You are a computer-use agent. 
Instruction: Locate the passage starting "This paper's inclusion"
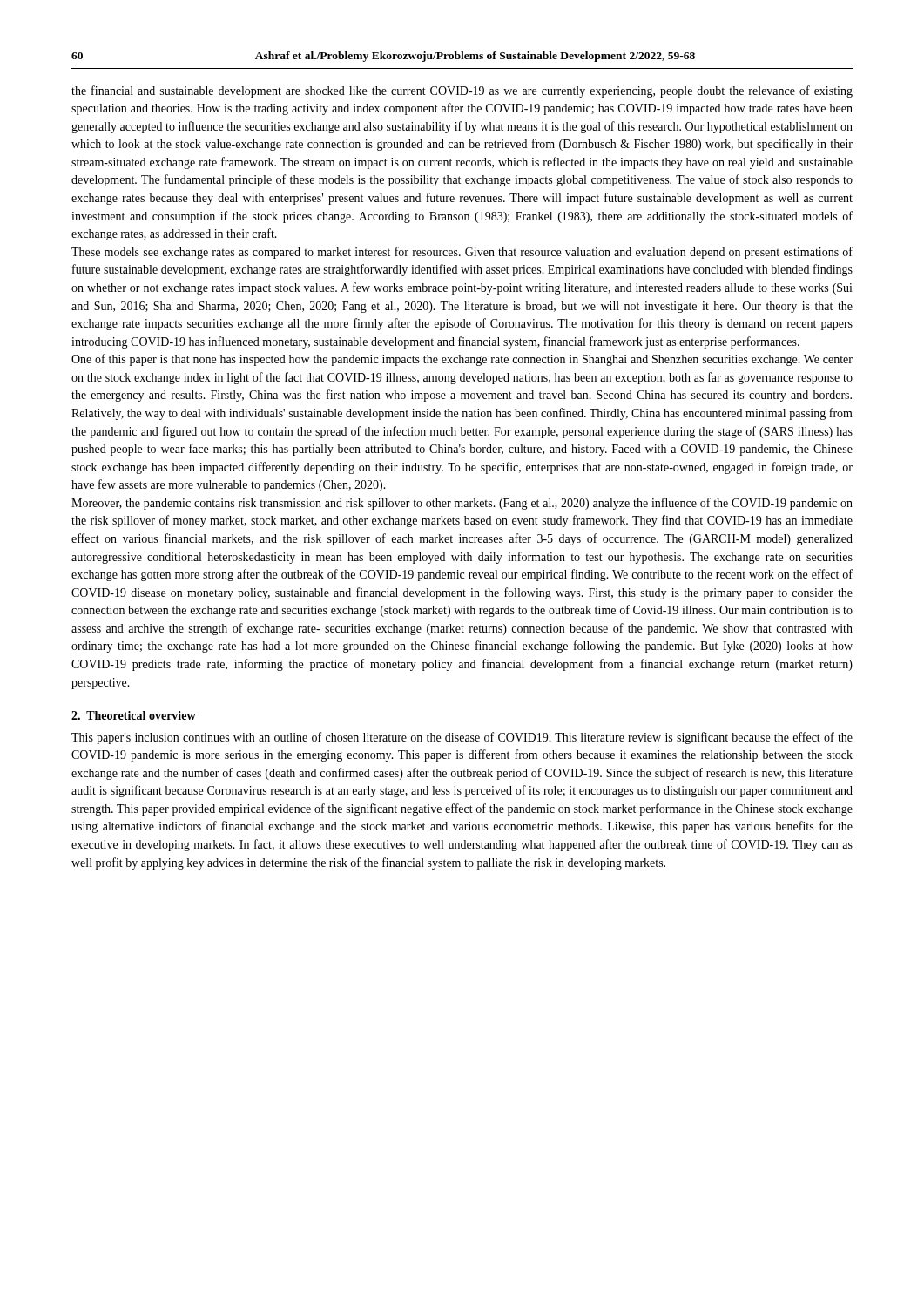[462, 801]
